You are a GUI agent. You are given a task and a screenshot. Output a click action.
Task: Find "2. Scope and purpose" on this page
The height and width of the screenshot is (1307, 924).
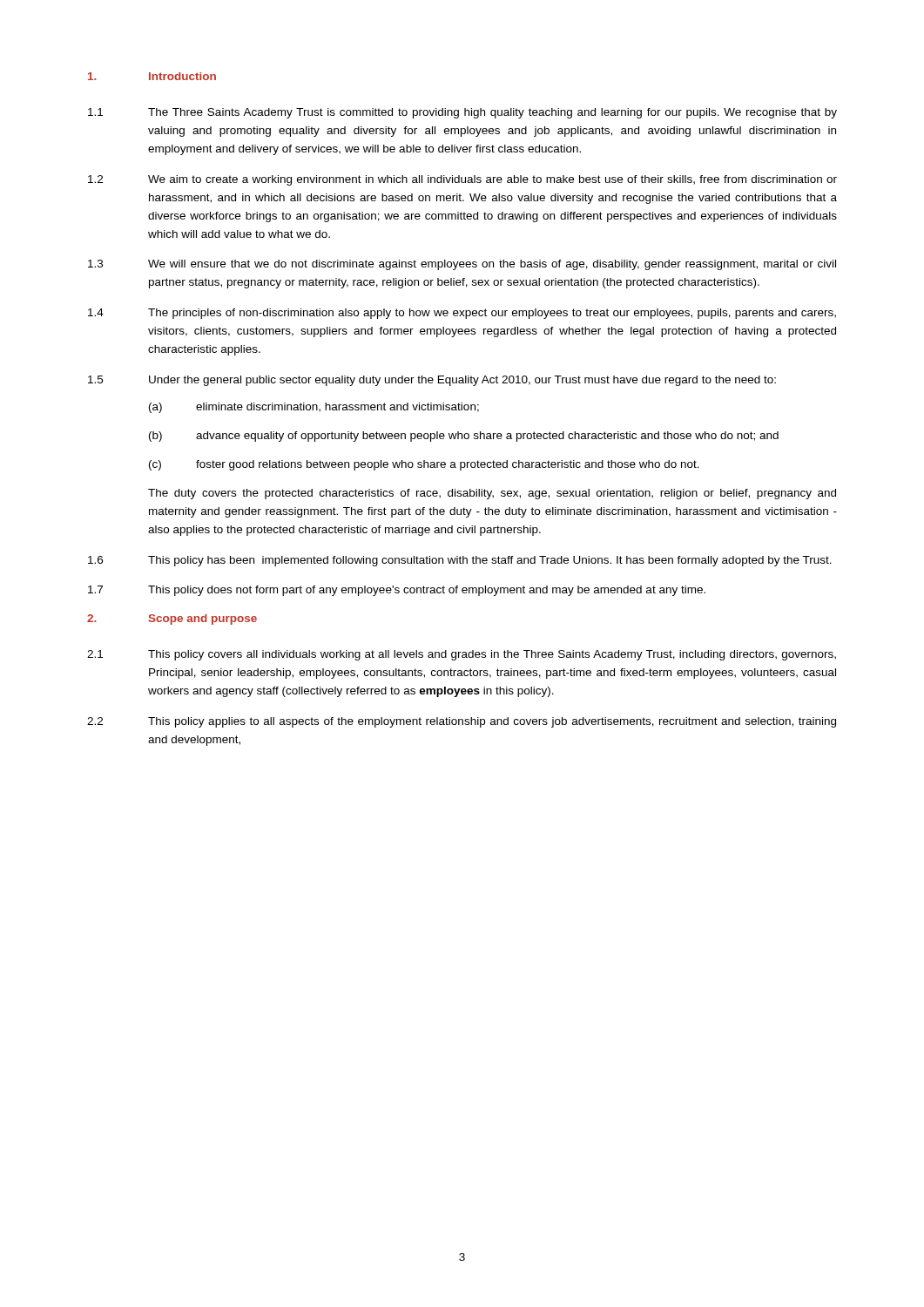[172, 623]
